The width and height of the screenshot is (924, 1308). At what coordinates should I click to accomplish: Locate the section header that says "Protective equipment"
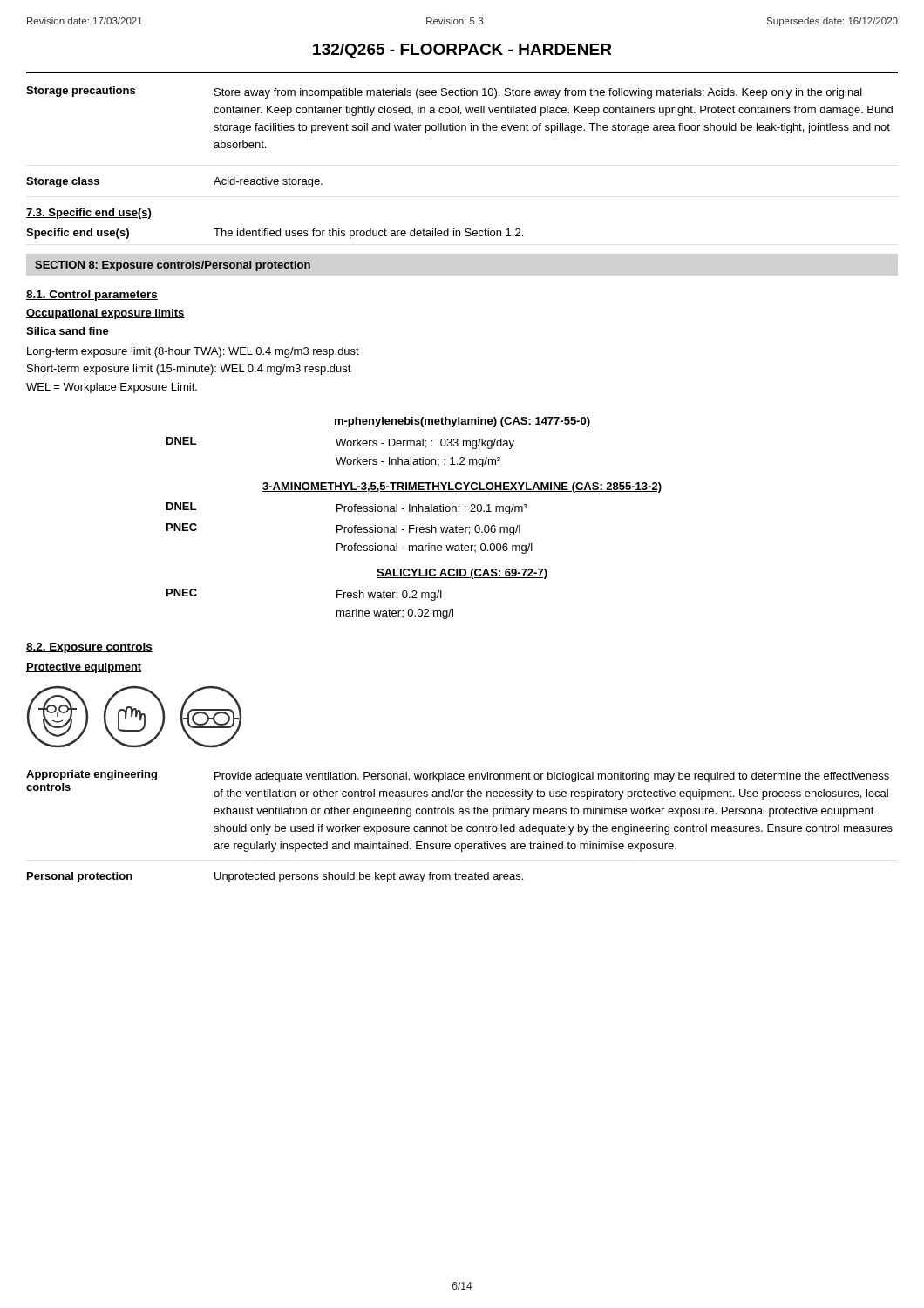coord(84,666)
